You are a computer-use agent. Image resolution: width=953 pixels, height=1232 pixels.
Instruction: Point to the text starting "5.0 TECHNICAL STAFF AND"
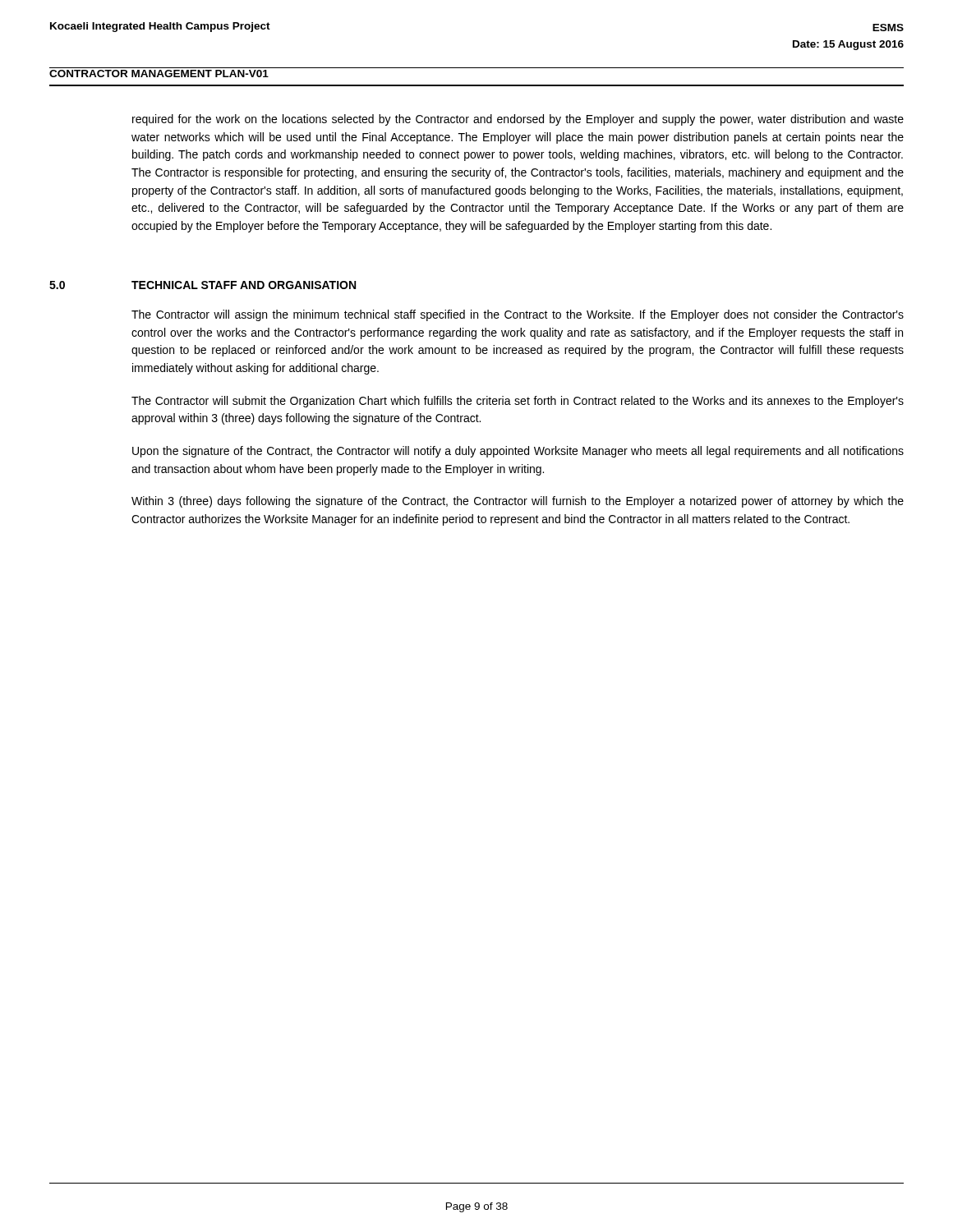tap(203, 285)
